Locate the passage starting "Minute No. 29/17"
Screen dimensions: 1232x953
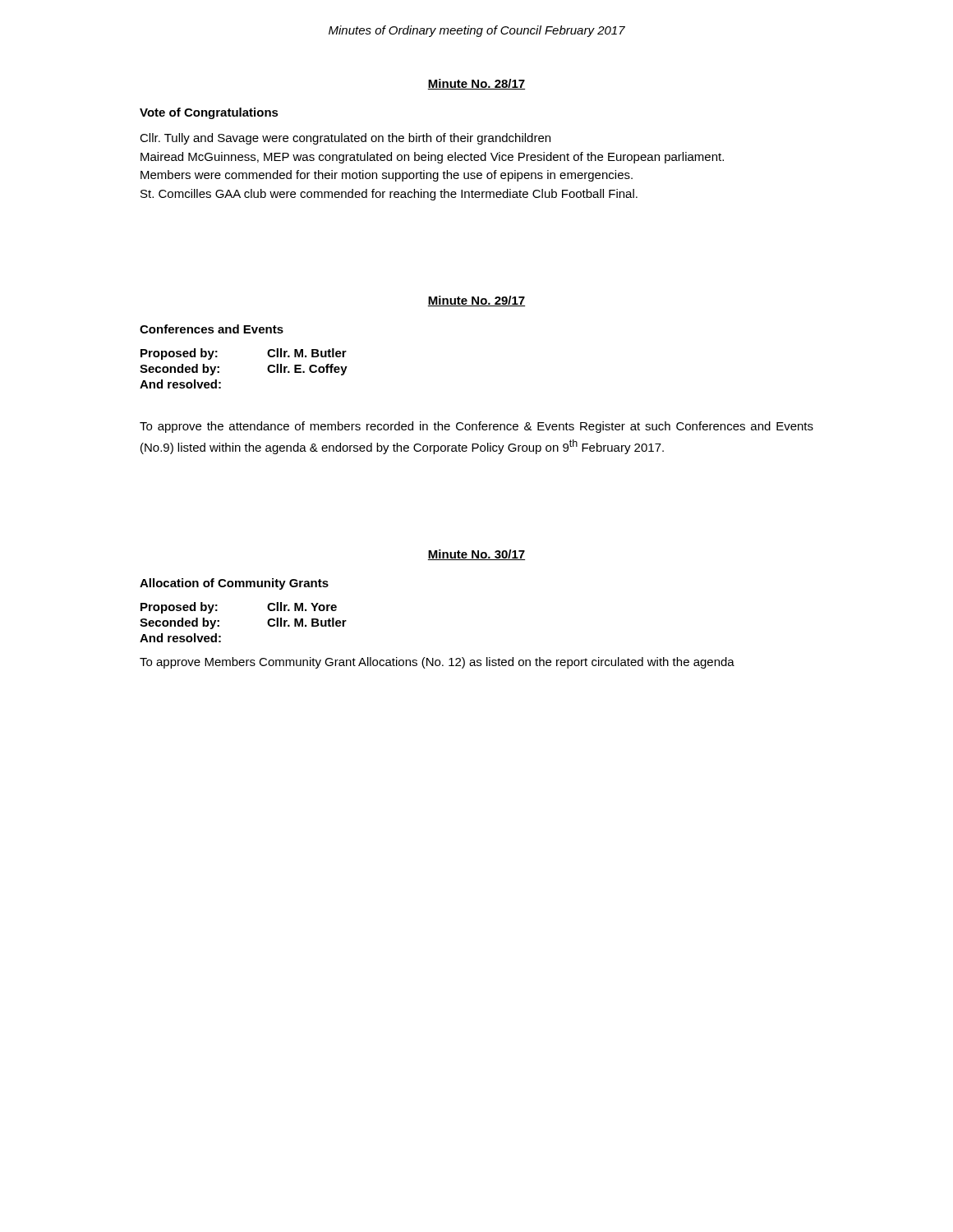pyautogui.click(x=476, y=300)
